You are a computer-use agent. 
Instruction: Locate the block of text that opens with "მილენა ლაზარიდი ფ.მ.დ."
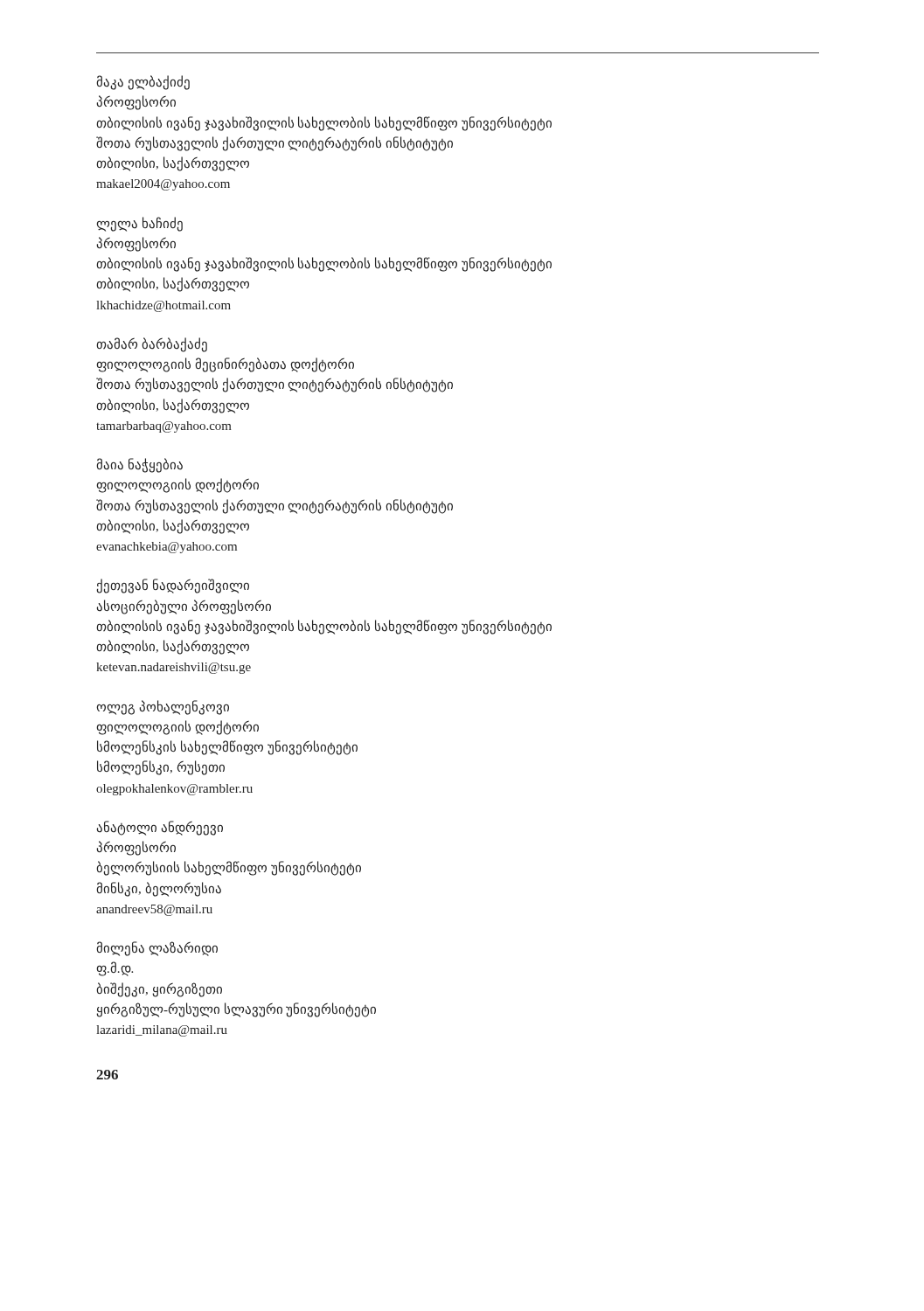157,949
